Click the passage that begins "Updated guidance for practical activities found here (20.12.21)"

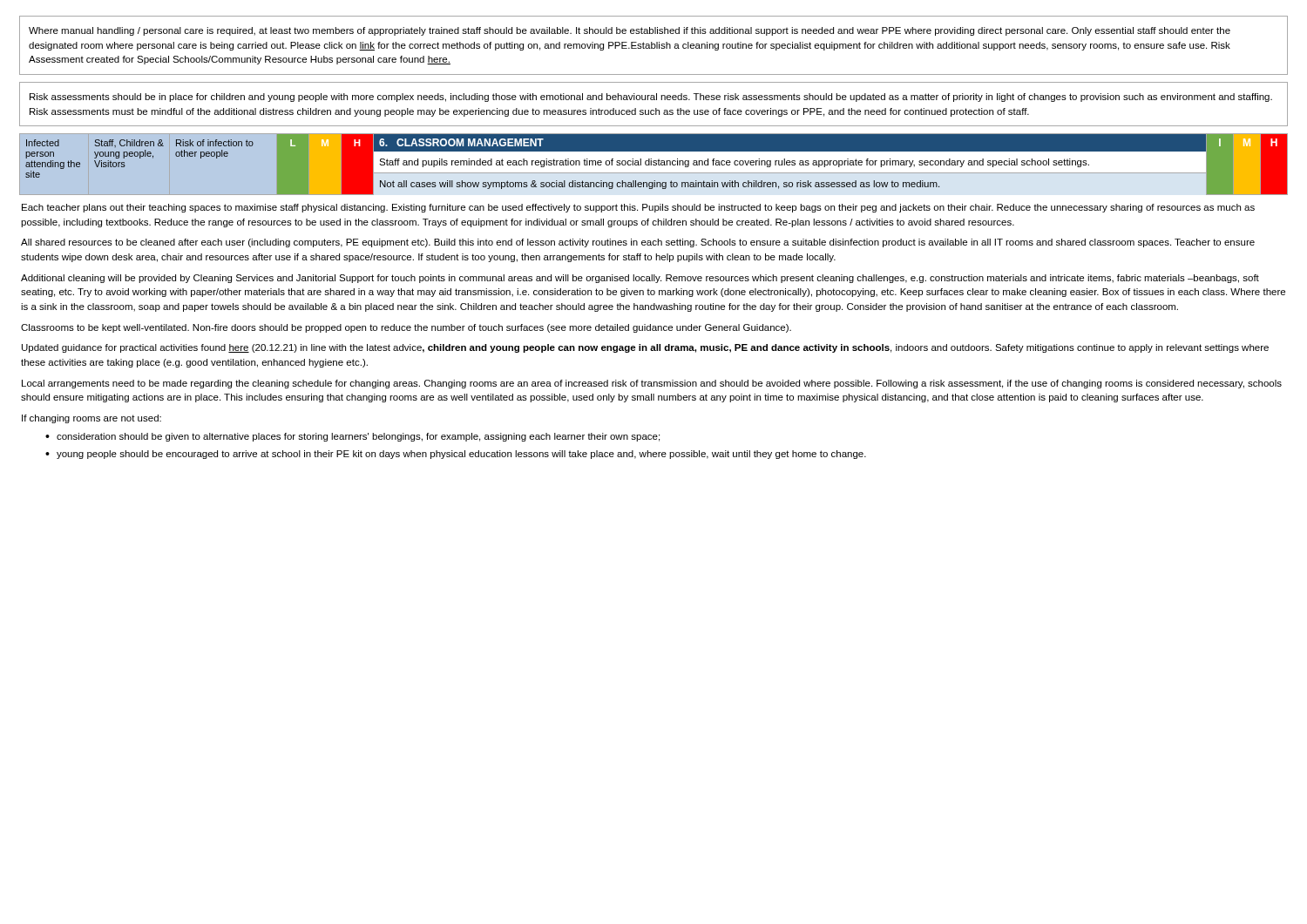pos(645,355)
